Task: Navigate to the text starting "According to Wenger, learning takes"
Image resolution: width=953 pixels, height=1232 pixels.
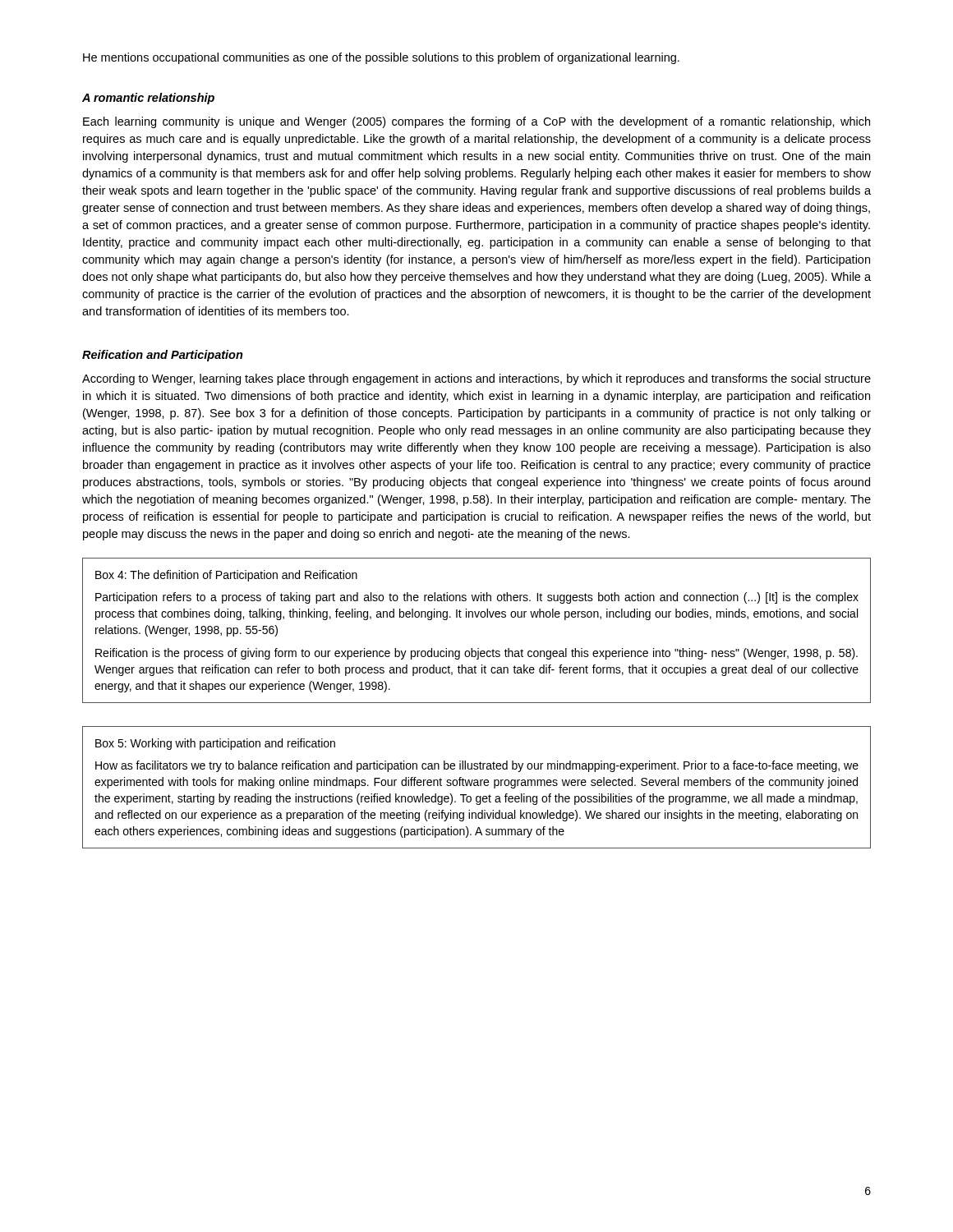Action: tap(476, 457)
